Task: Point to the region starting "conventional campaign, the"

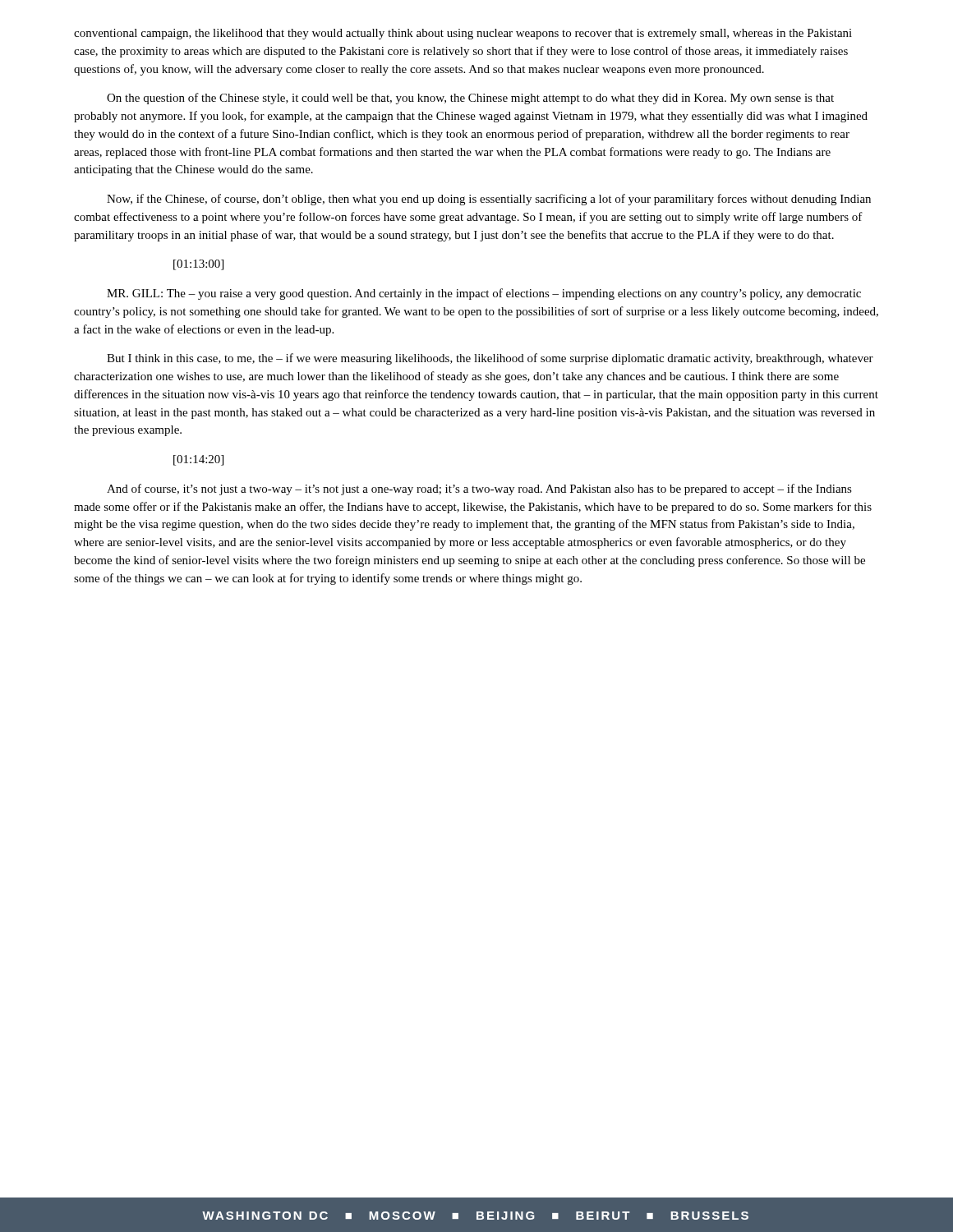Action: point(463,51)
